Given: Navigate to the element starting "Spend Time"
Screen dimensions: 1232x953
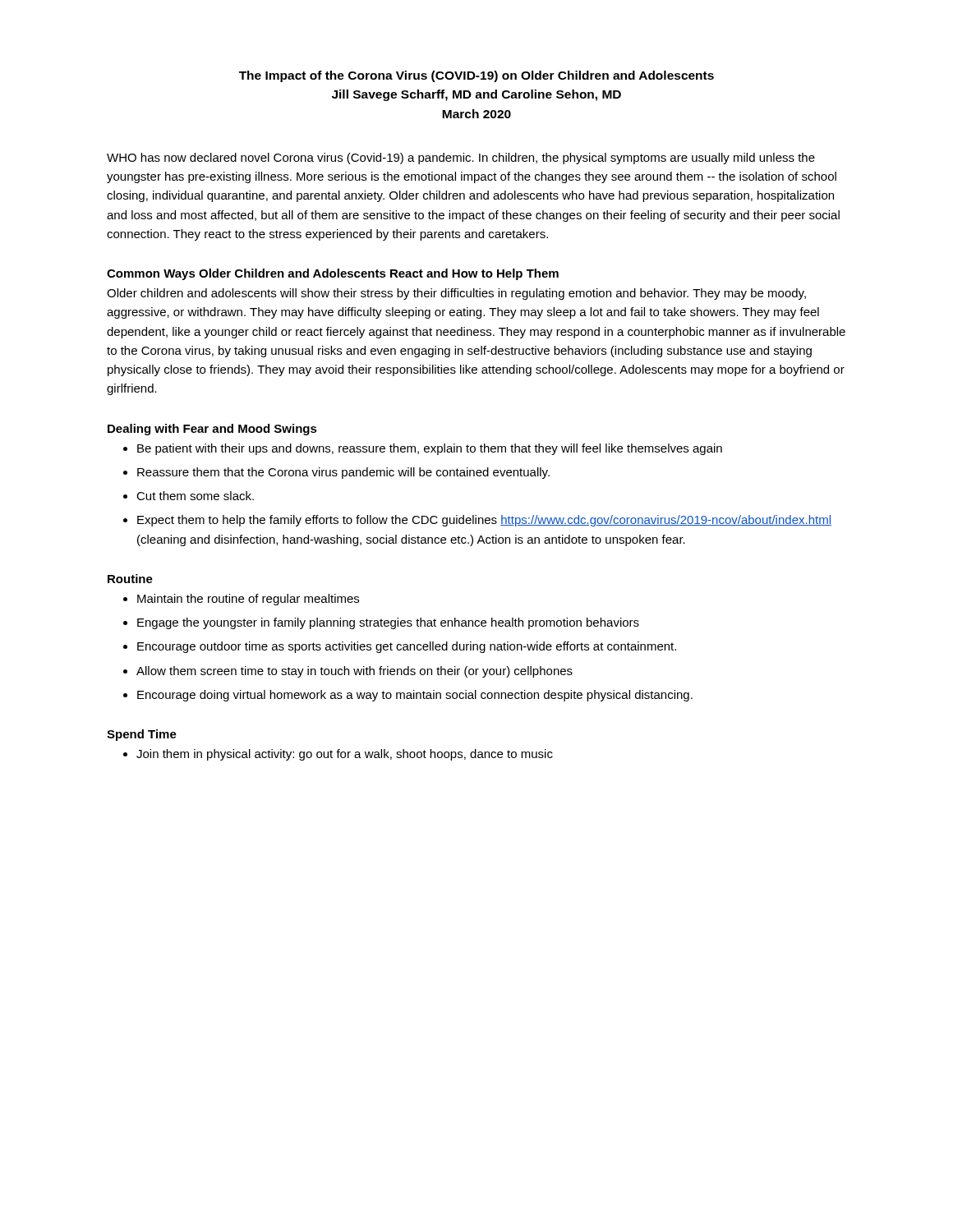Looking at the screenshot, I should [x=142, y=734].
